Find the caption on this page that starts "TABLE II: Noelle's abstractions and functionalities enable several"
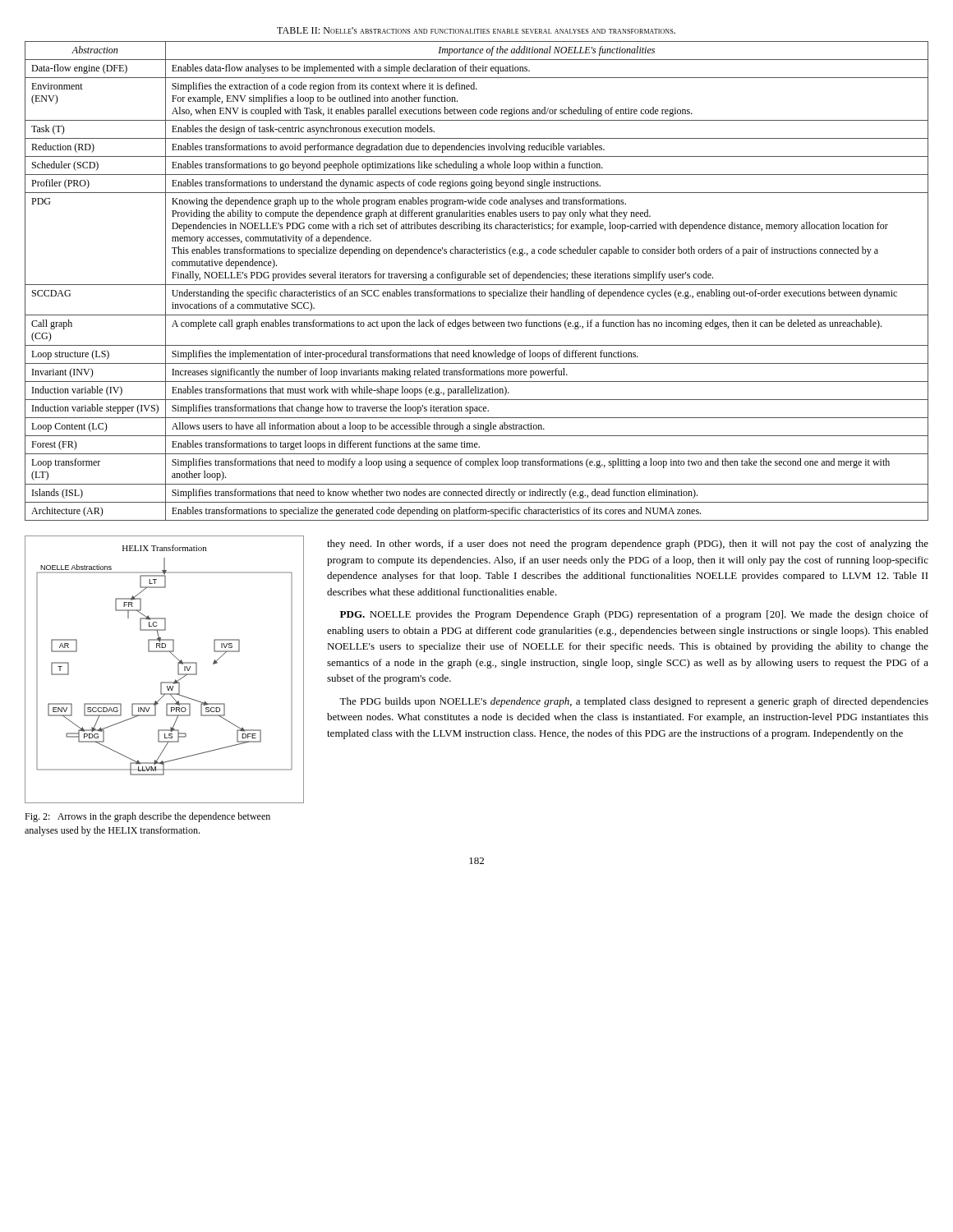 tap(476, 30)
